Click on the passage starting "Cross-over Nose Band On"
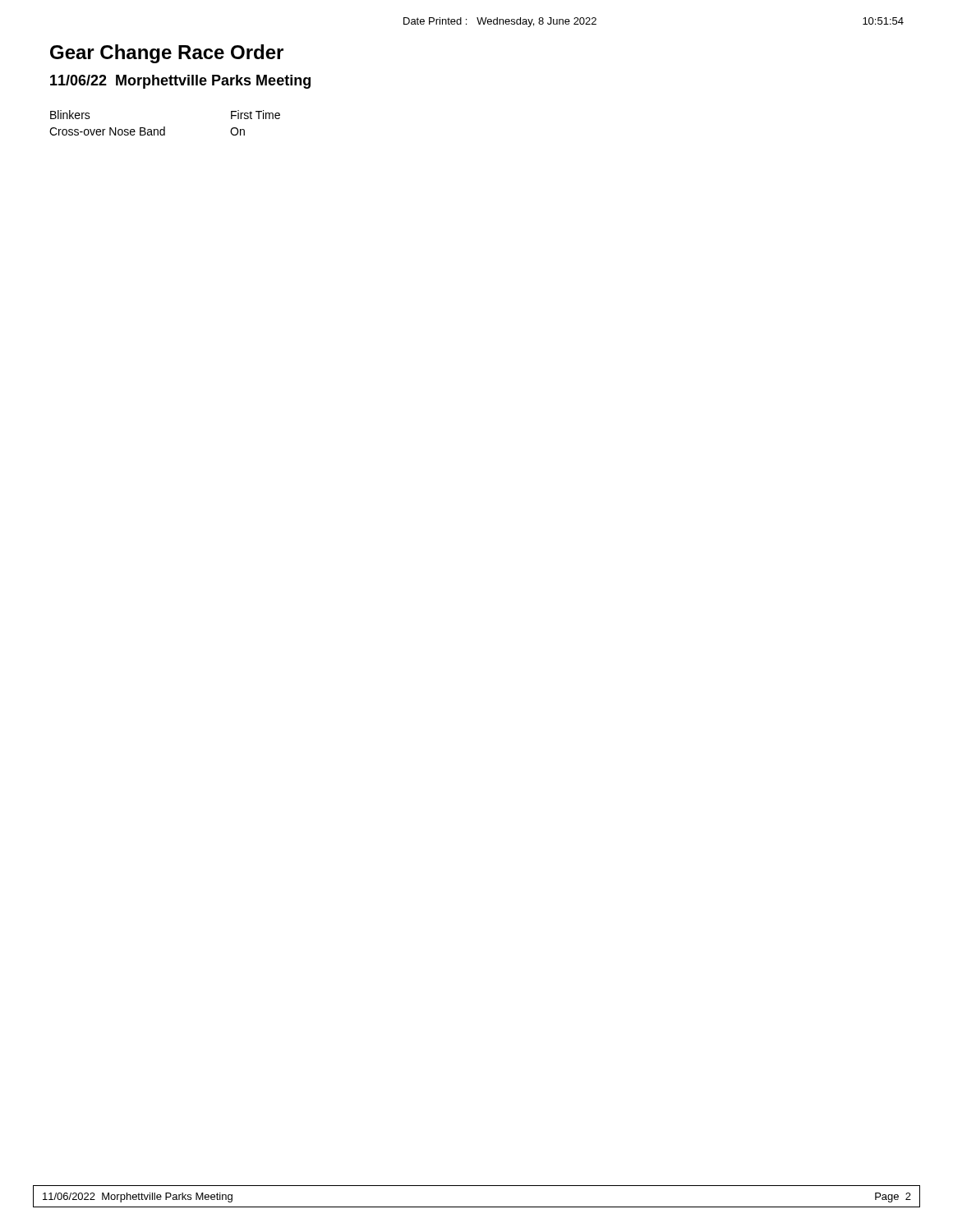Viewport: 953px width, 1232px height. (147, 131)
